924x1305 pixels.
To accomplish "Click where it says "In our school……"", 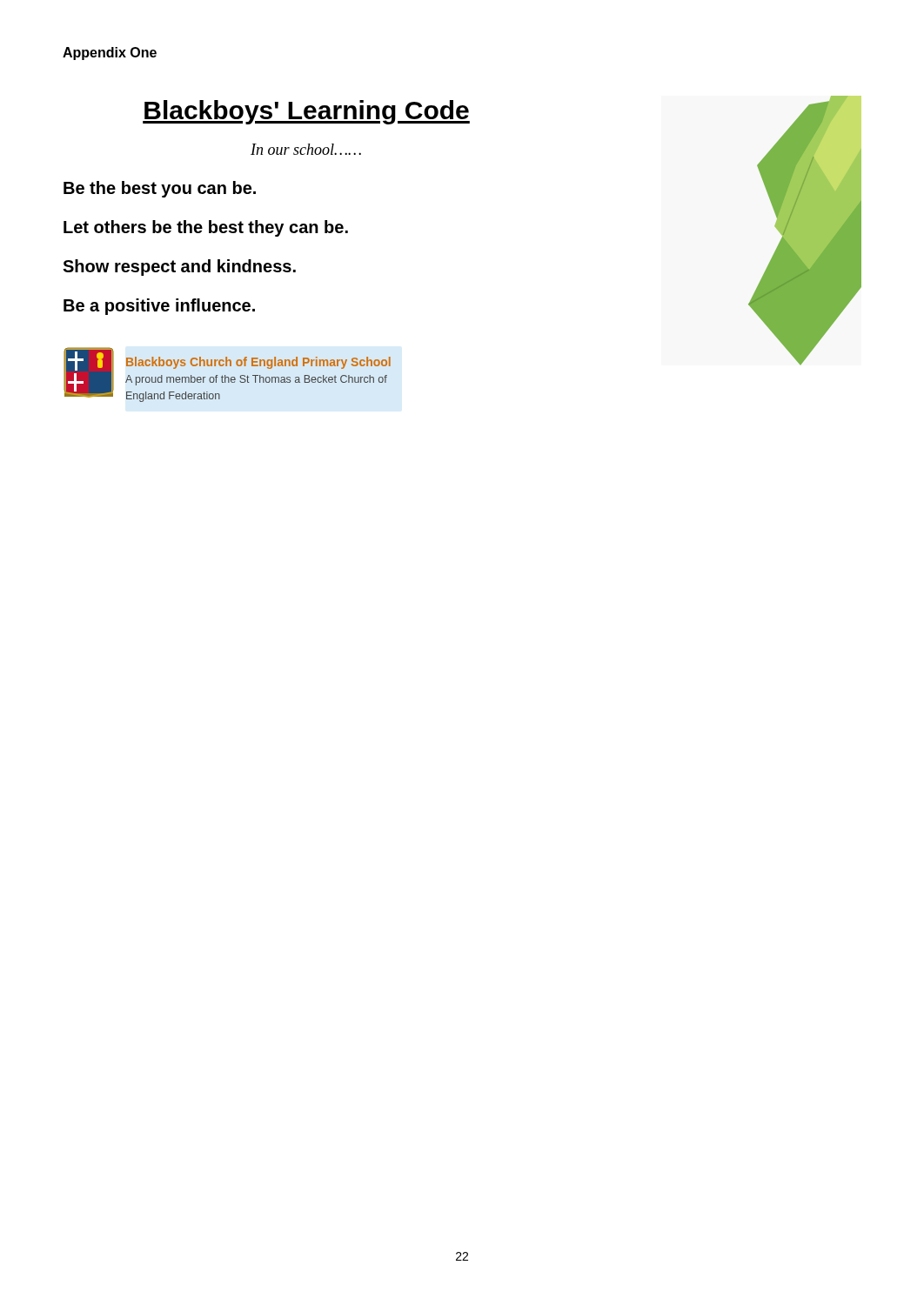I will 306,150.
